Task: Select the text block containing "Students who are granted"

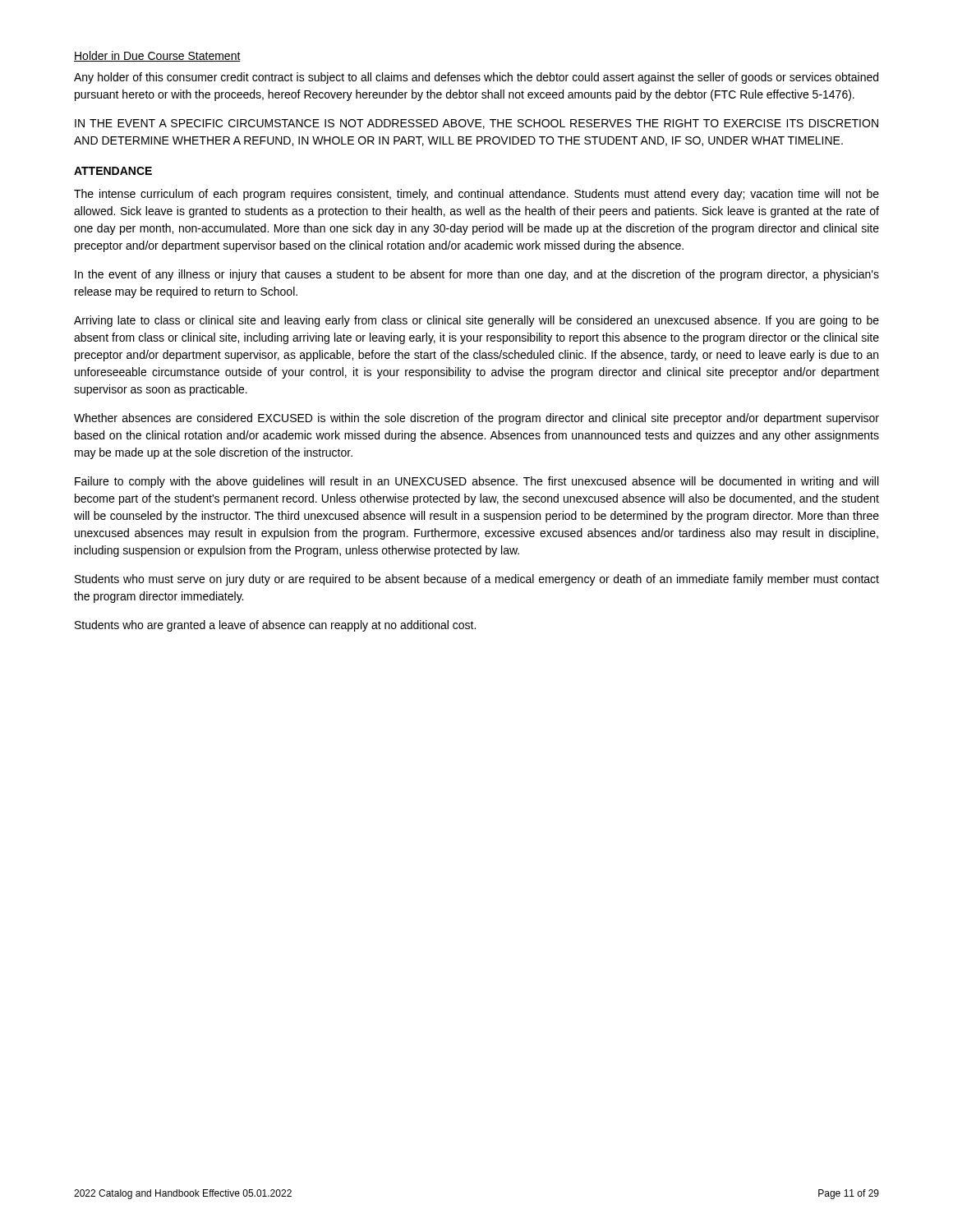Action: pyautogui.click(x=476, y=625)
